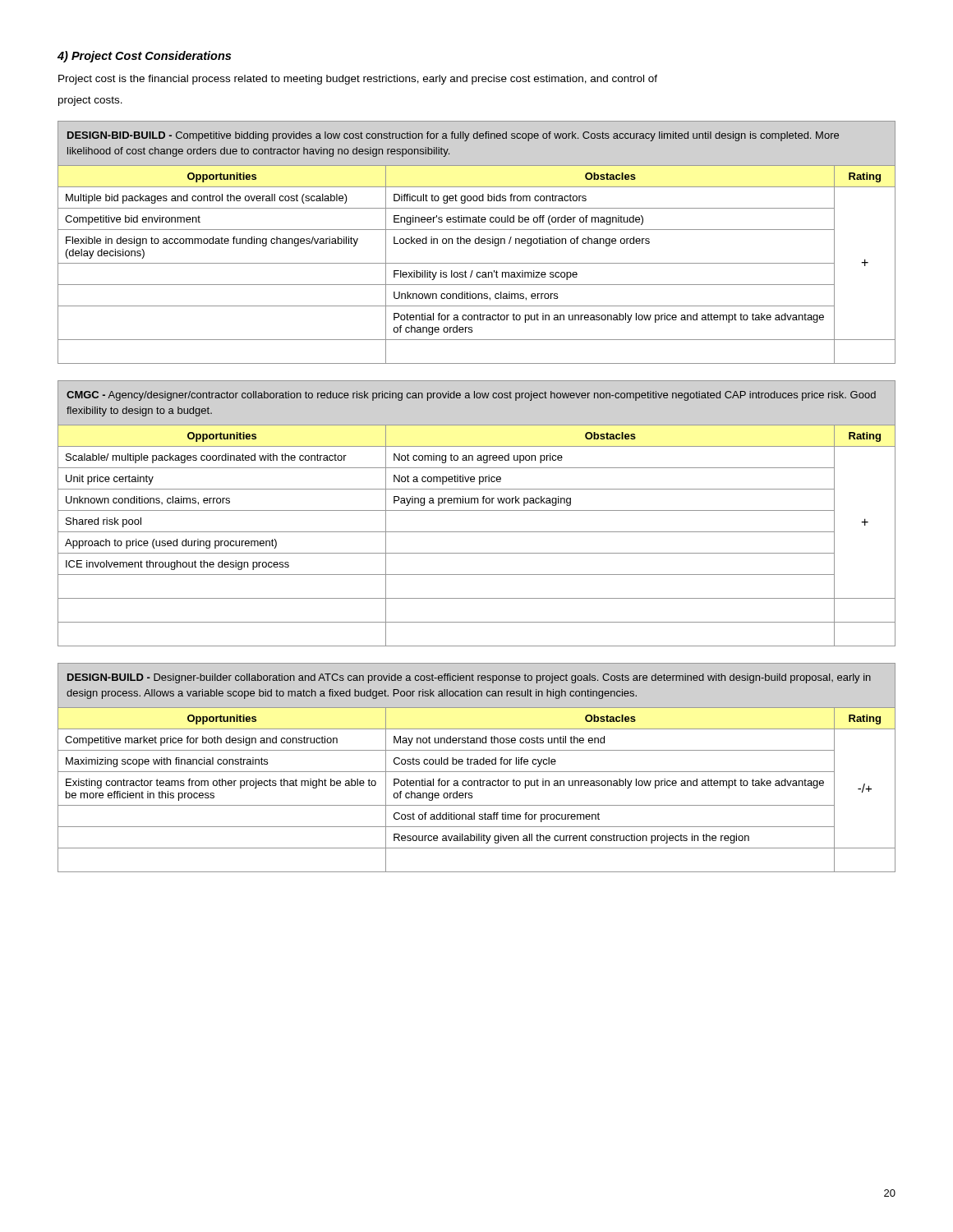Select the table that reads "Not coming to"
The width and height of the screenshot is (953, 1232).
point(476,513)
